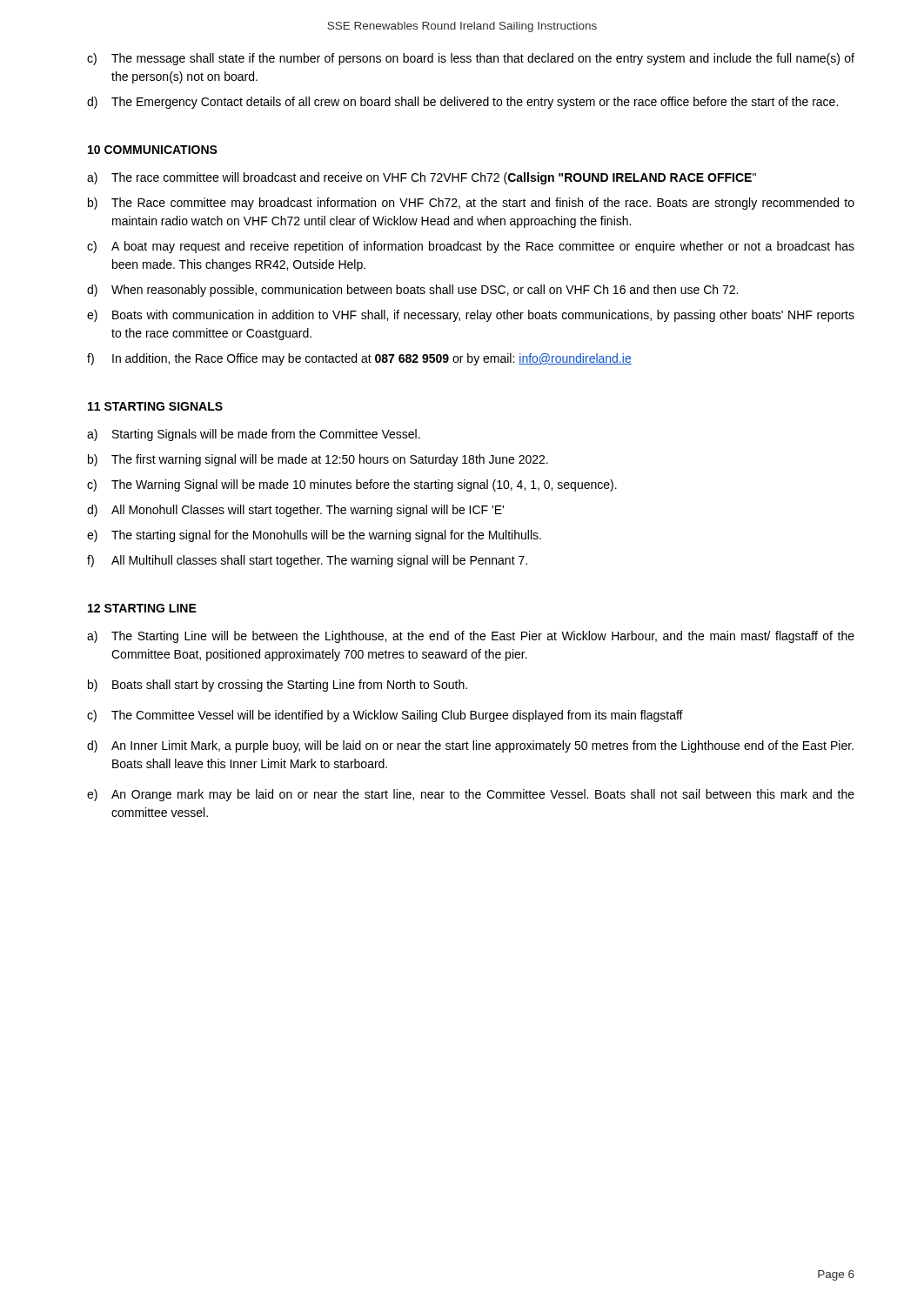Select the text starting "f) In addition, the Race Office may be"
This screenshot has width=924, height=1305.
click(471, 359)
